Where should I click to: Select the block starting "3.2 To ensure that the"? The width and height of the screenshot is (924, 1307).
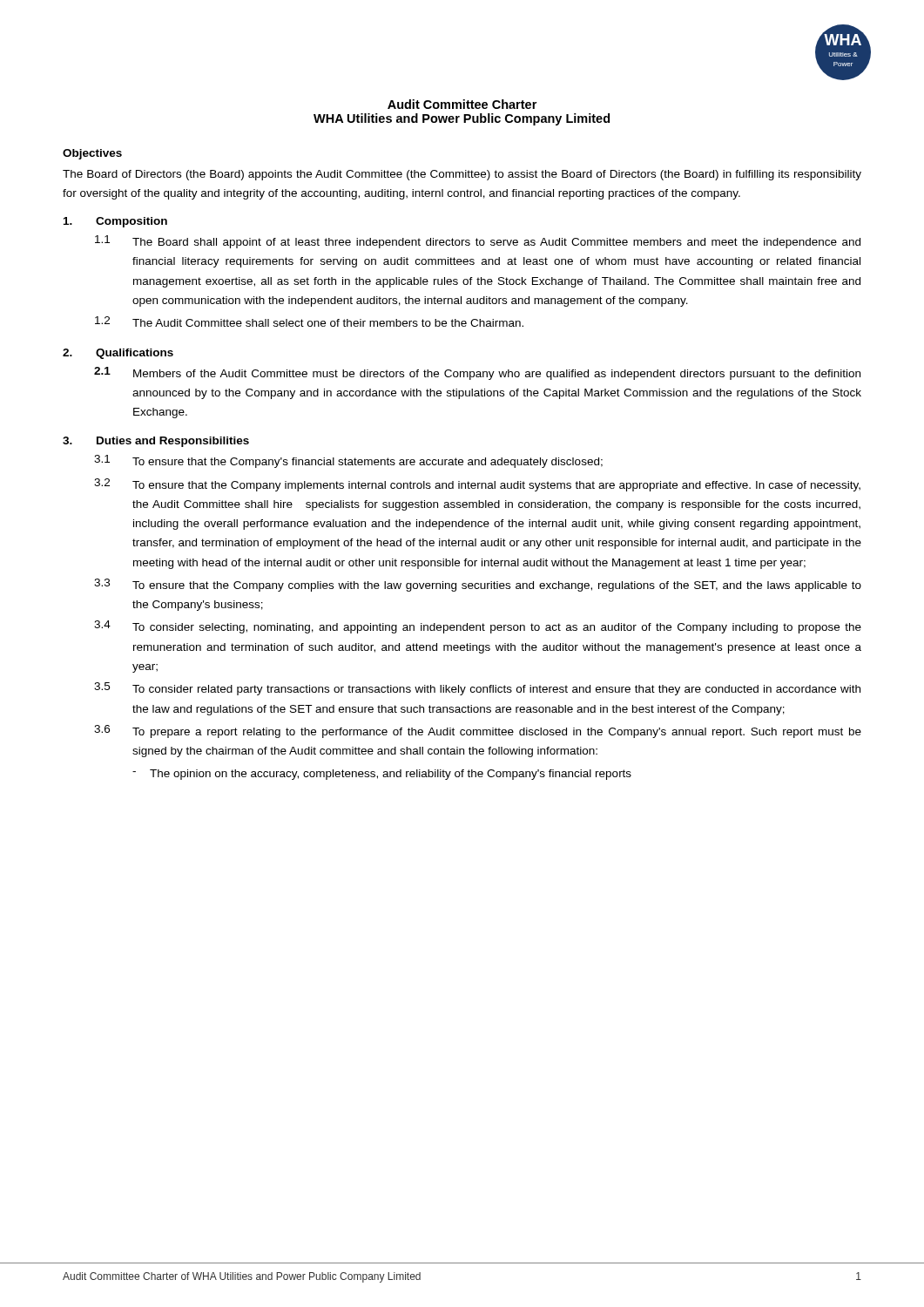click(478, 524)
